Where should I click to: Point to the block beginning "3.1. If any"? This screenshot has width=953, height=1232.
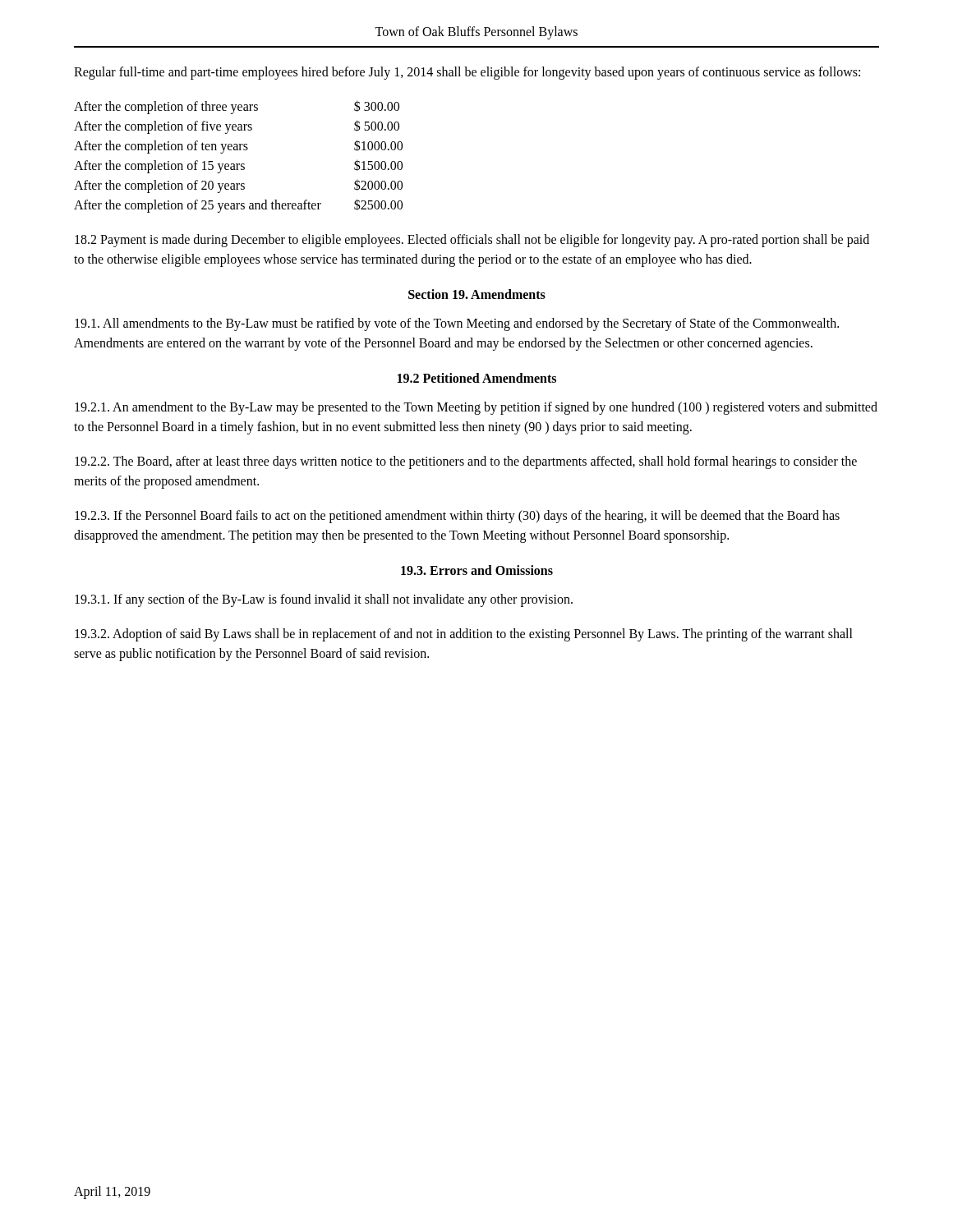coord(324,599)
